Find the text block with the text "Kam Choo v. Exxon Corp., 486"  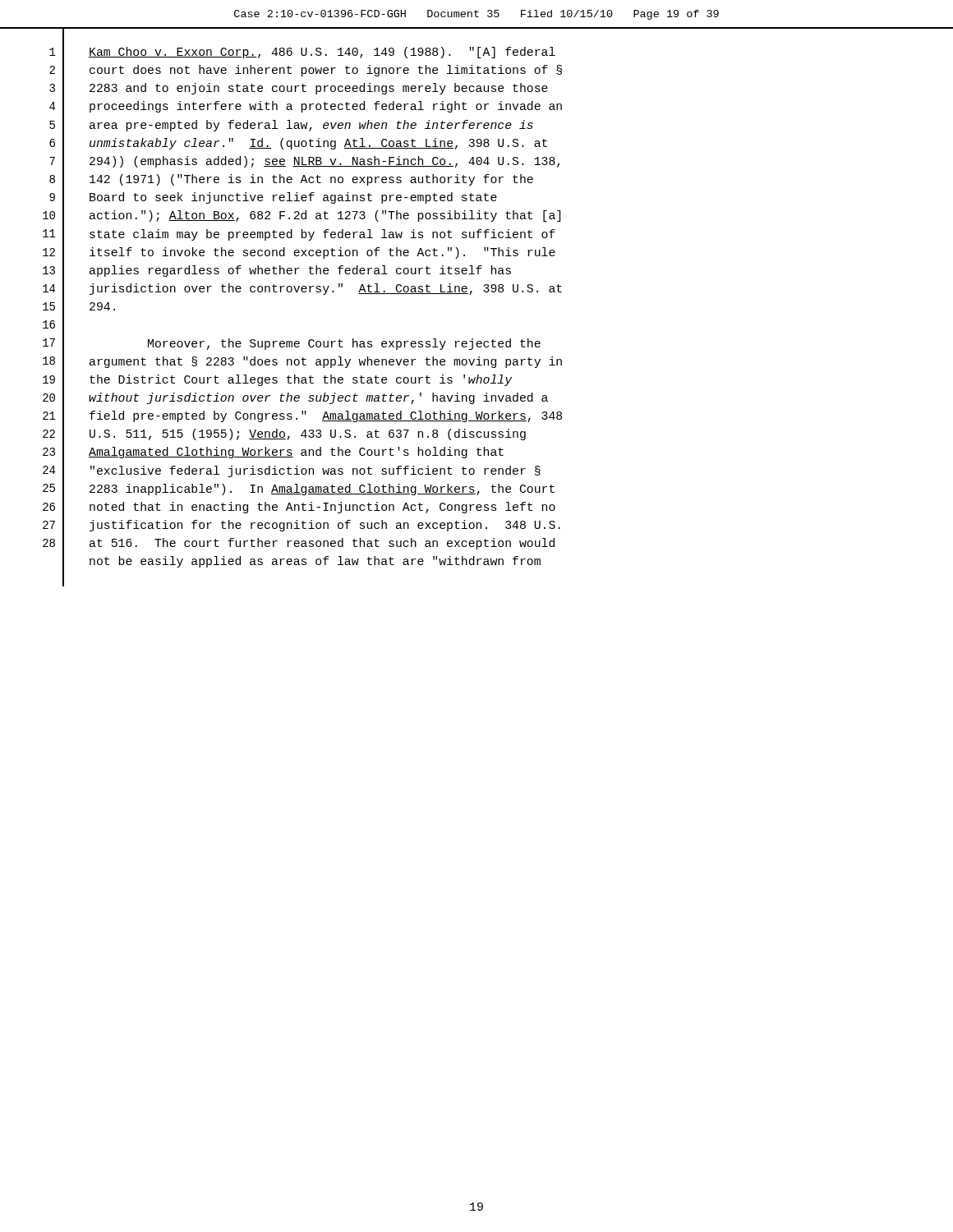322,53
